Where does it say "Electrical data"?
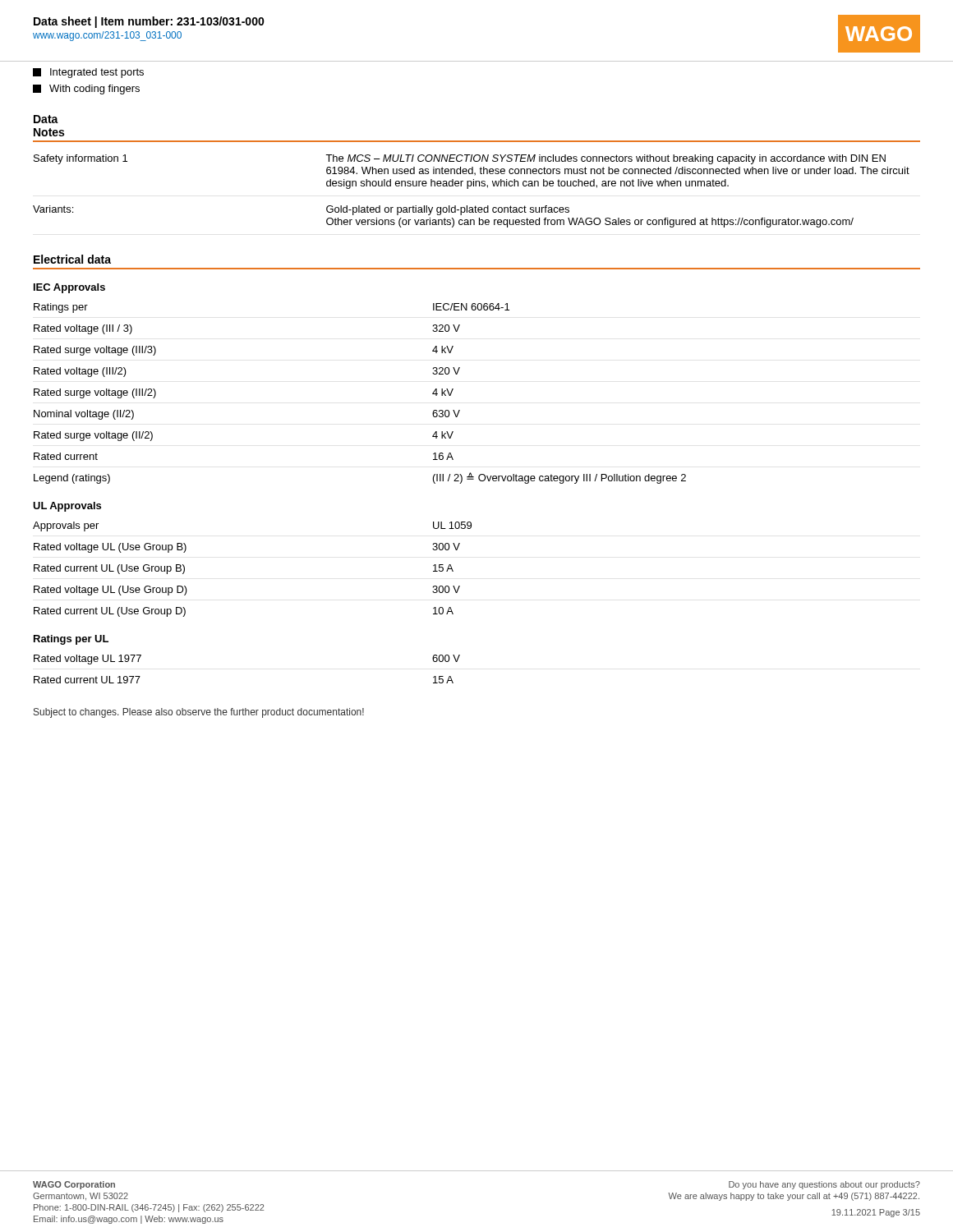Viewport: 953px width, 1232px height. [x=72, y=260]
